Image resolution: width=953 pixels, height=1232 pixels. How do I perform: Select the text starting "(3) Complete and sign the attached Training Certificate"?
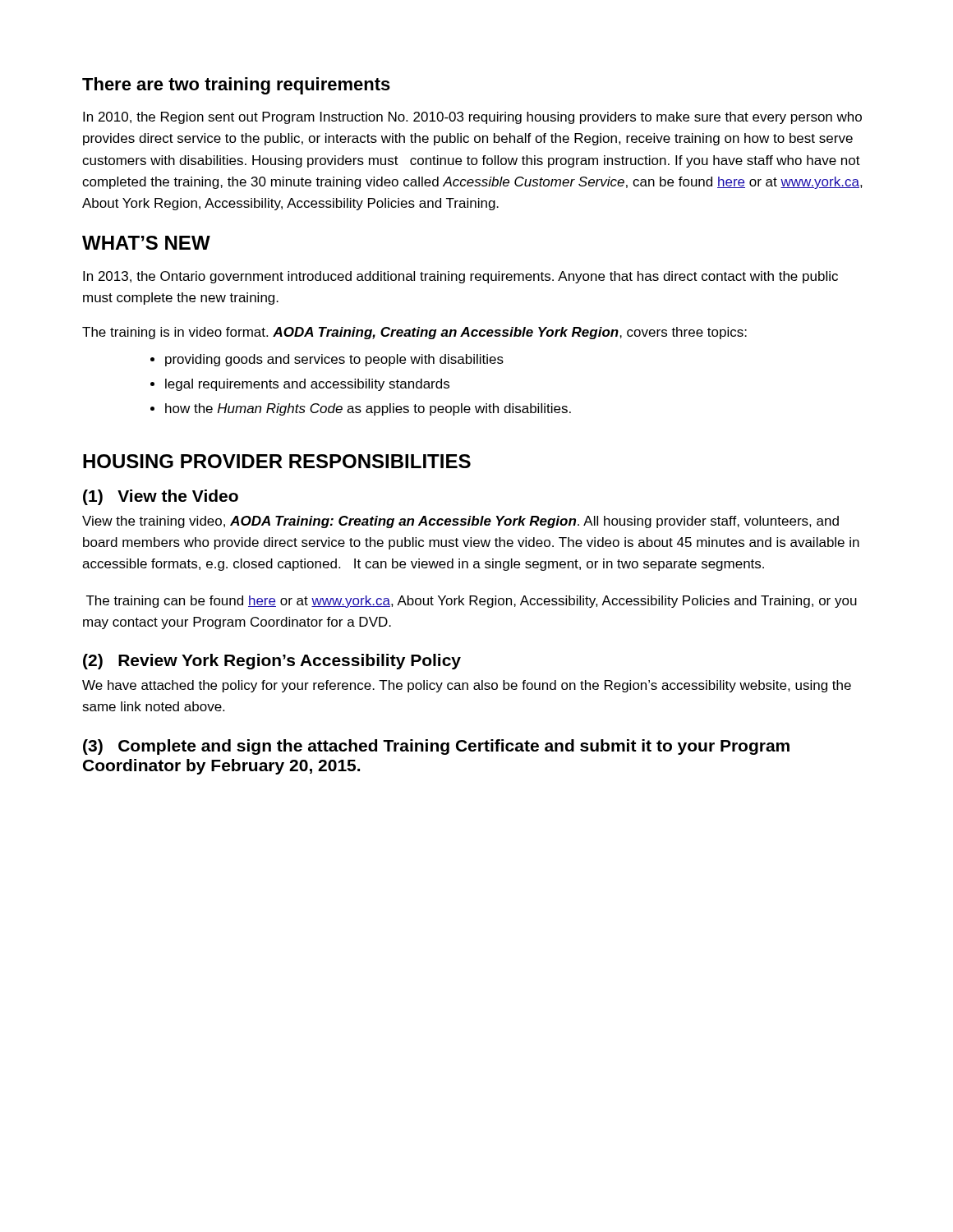coord(436,755)
